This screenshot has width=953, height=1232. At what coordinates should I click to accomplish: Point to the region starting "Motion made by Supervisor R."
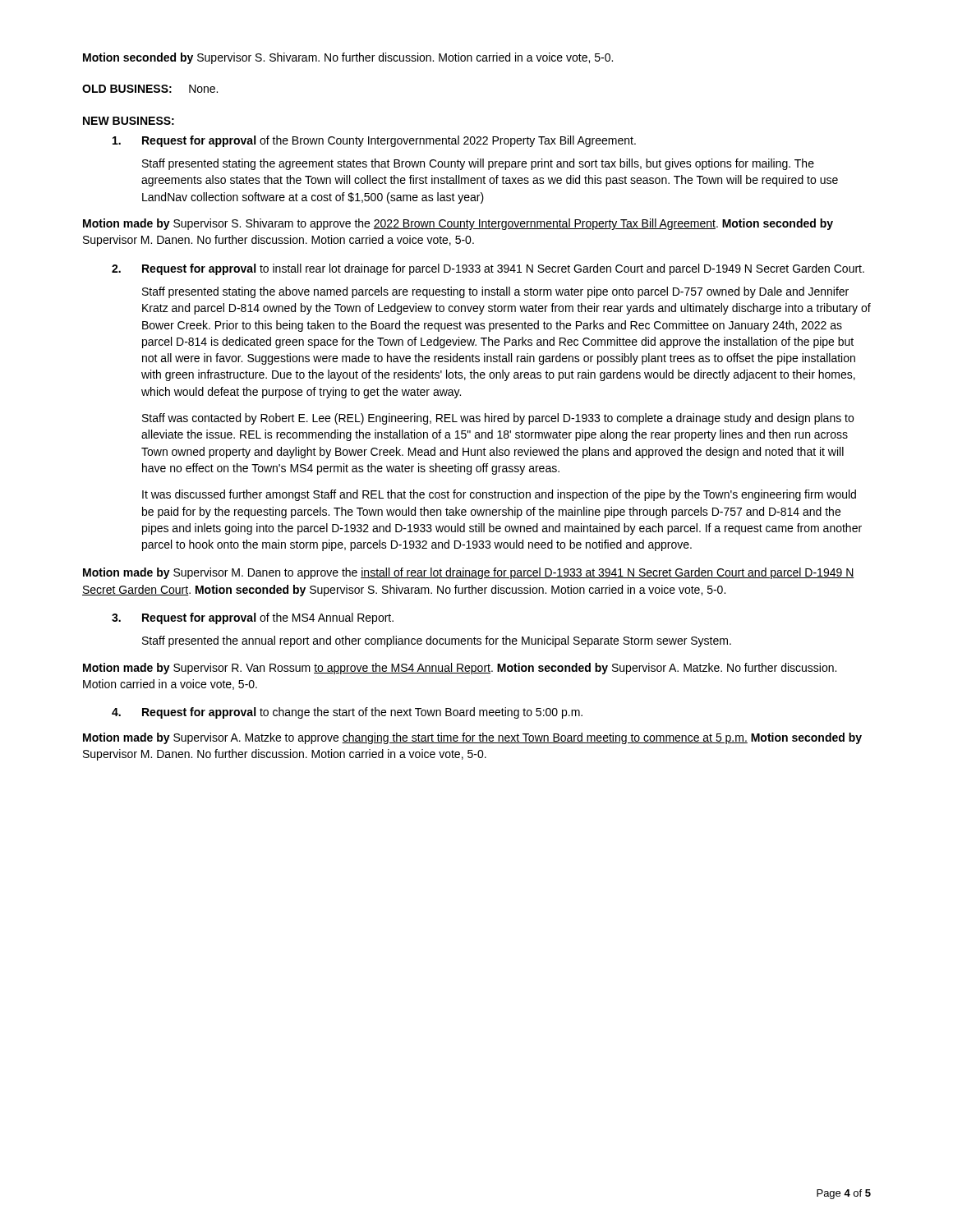click(460, 676)
